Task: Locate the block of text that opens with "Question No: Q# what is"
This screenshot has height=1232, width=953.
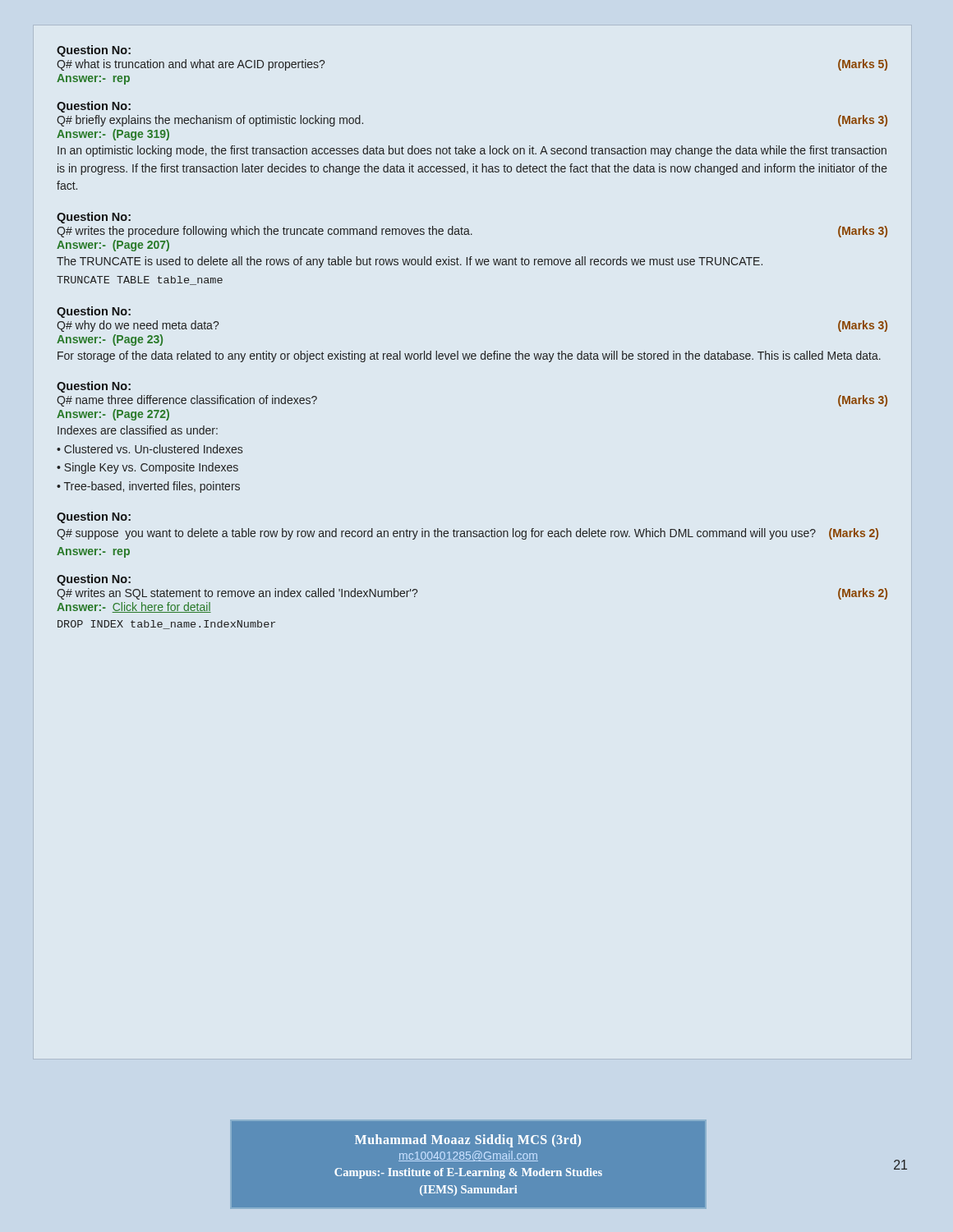Action: 94,51
